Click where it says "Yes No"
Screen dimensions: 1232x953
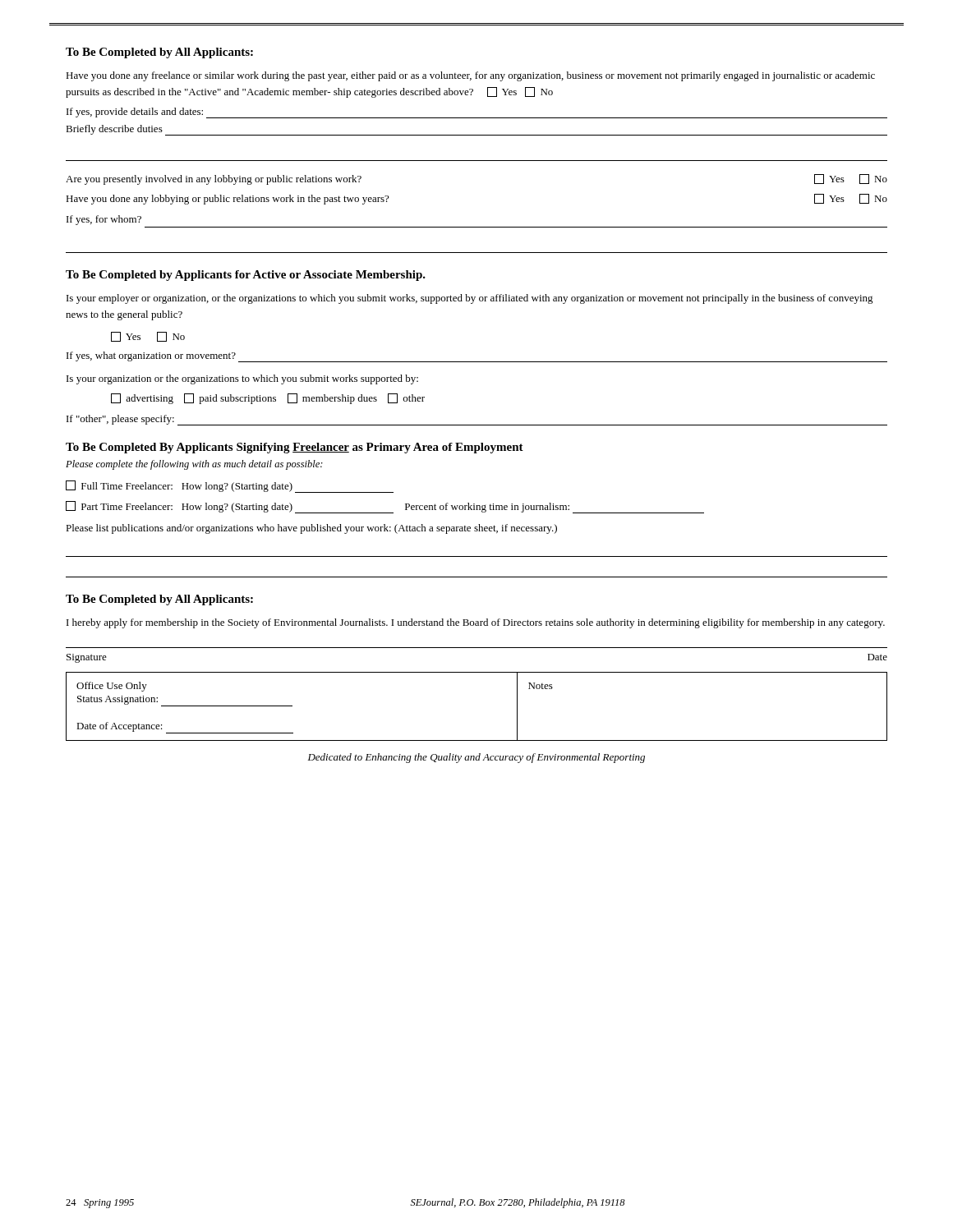(148, 337)
